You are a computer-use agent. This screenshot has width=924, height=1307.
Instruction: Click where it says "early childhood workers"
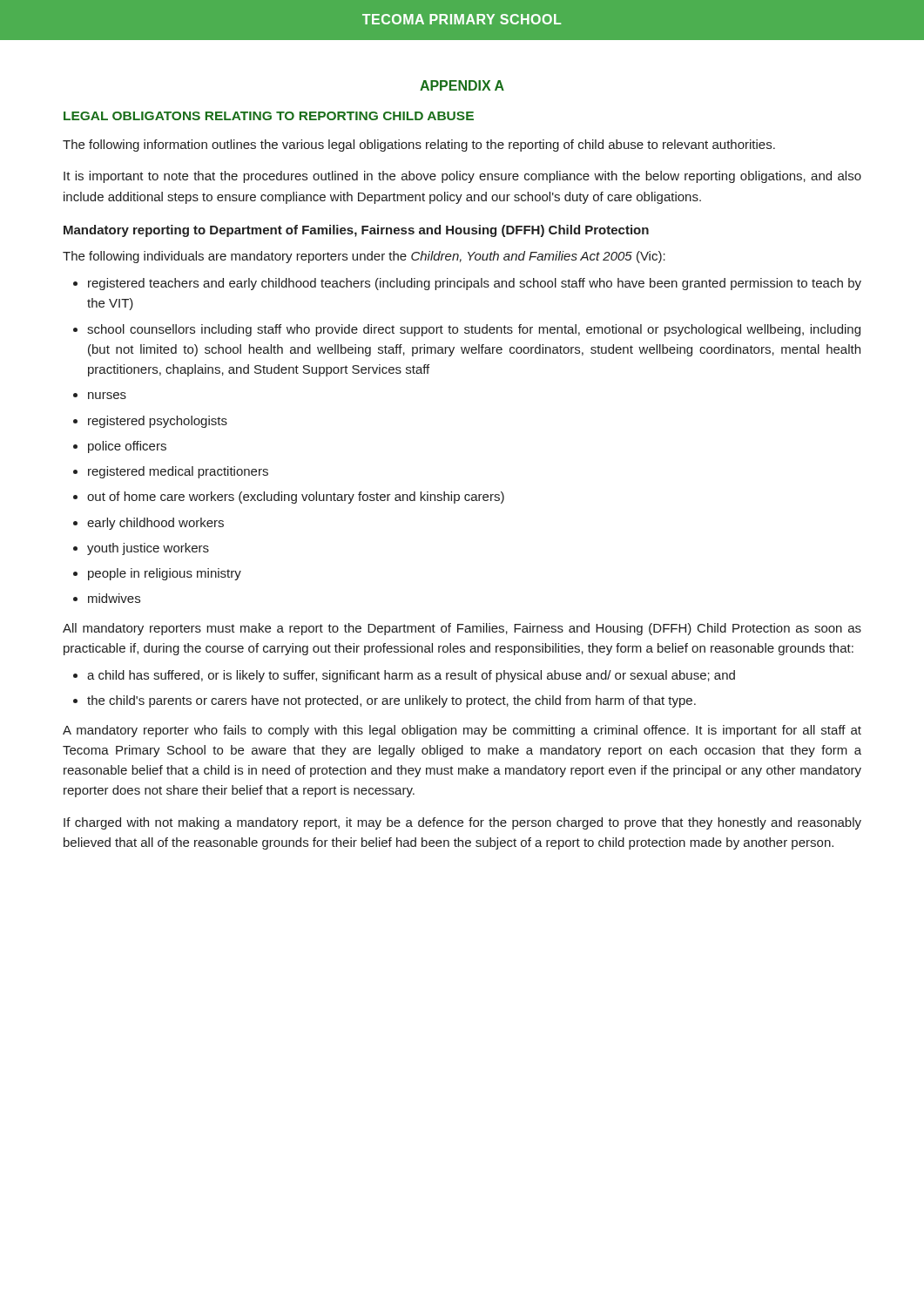click(156, 522)
